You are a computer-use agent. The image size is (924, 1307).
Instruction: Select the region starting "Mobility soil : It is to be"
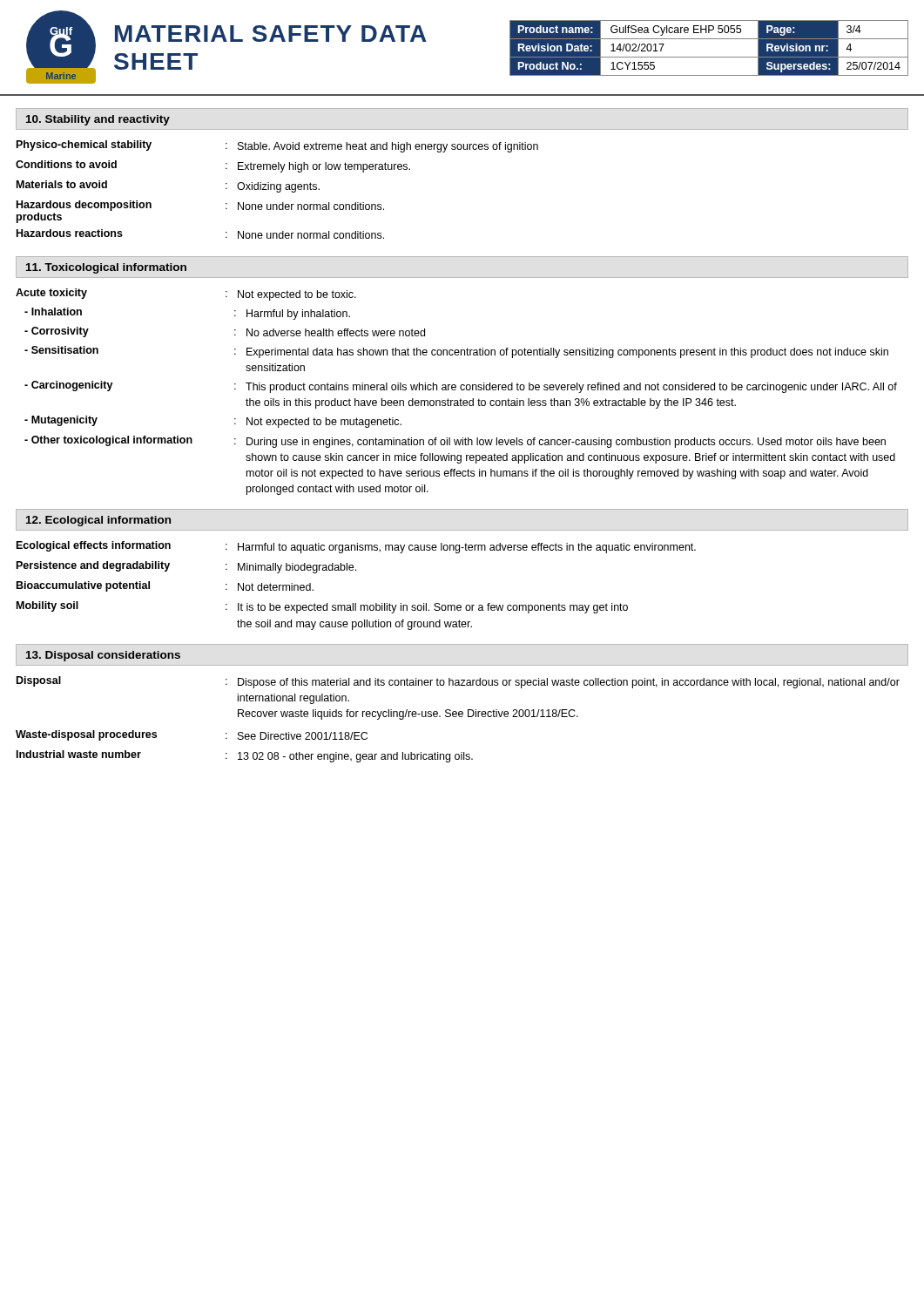[x=462, y=616]
